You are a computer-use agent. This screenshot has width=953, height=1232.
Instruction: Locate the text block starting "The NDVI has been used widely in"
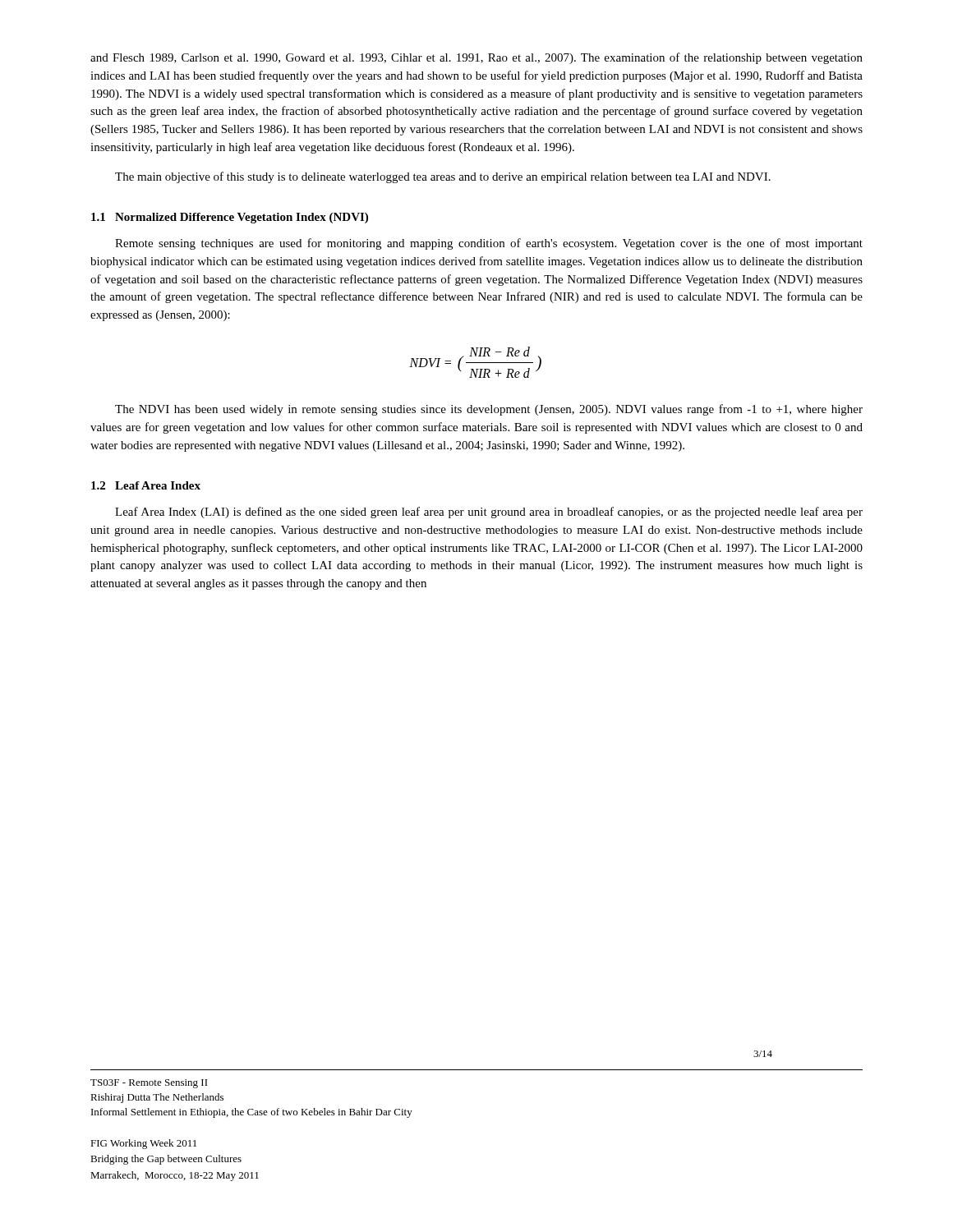click(476, 427)
